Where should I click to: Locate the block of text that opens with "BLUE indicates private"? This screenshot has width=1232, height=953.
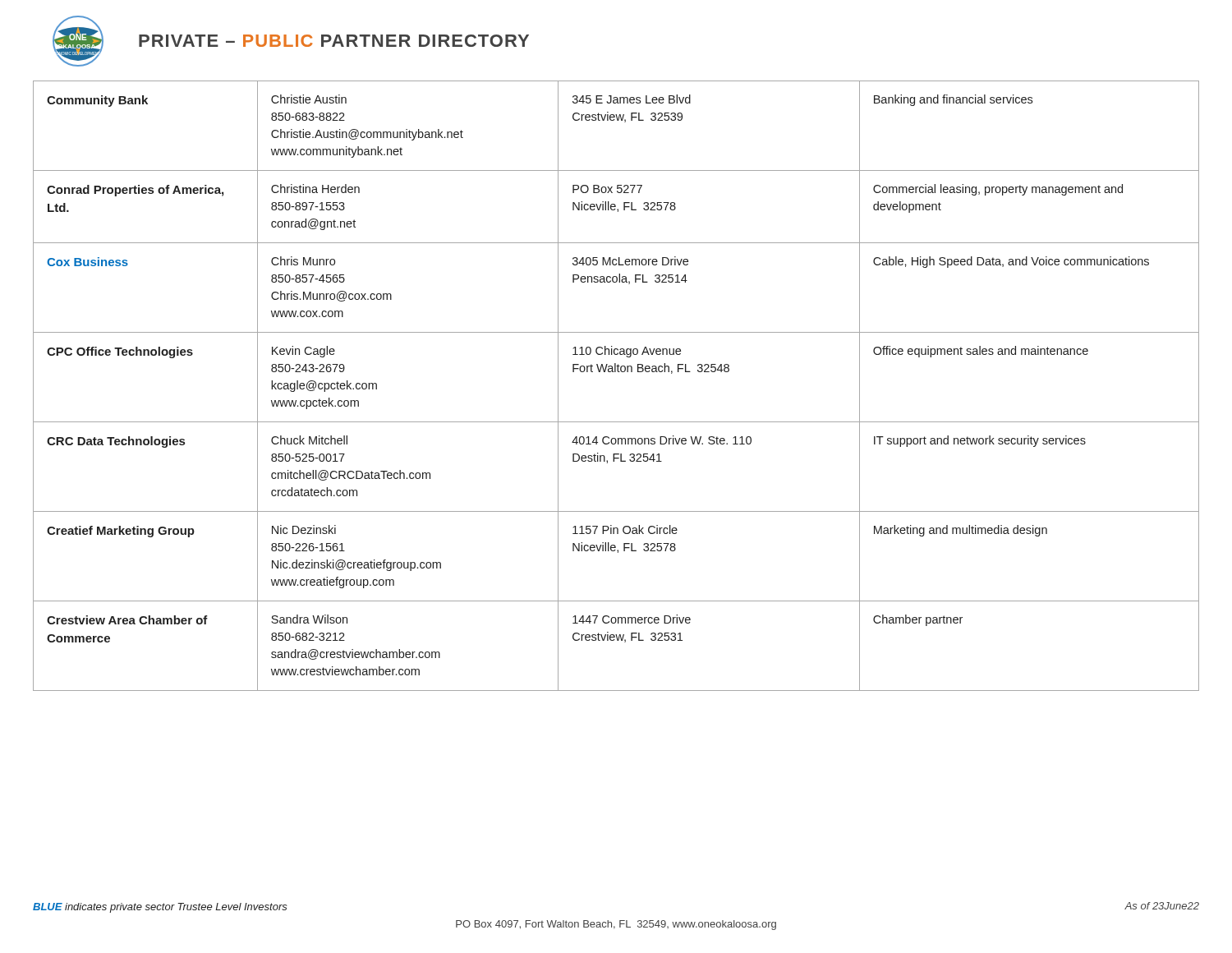click(x=160, y=907)
